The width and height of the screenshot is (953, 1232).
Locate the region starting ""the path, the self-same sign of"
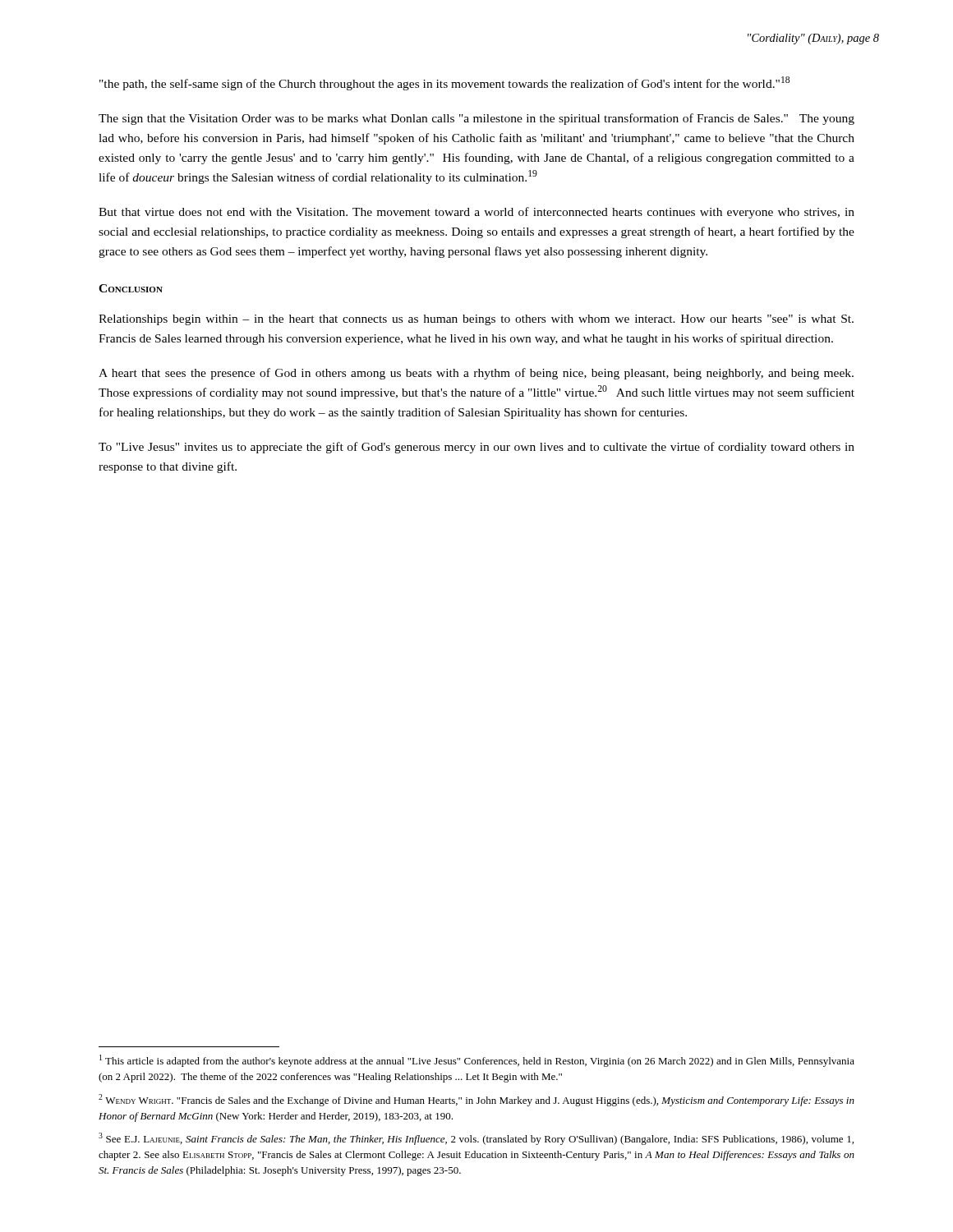click(444, 82)
